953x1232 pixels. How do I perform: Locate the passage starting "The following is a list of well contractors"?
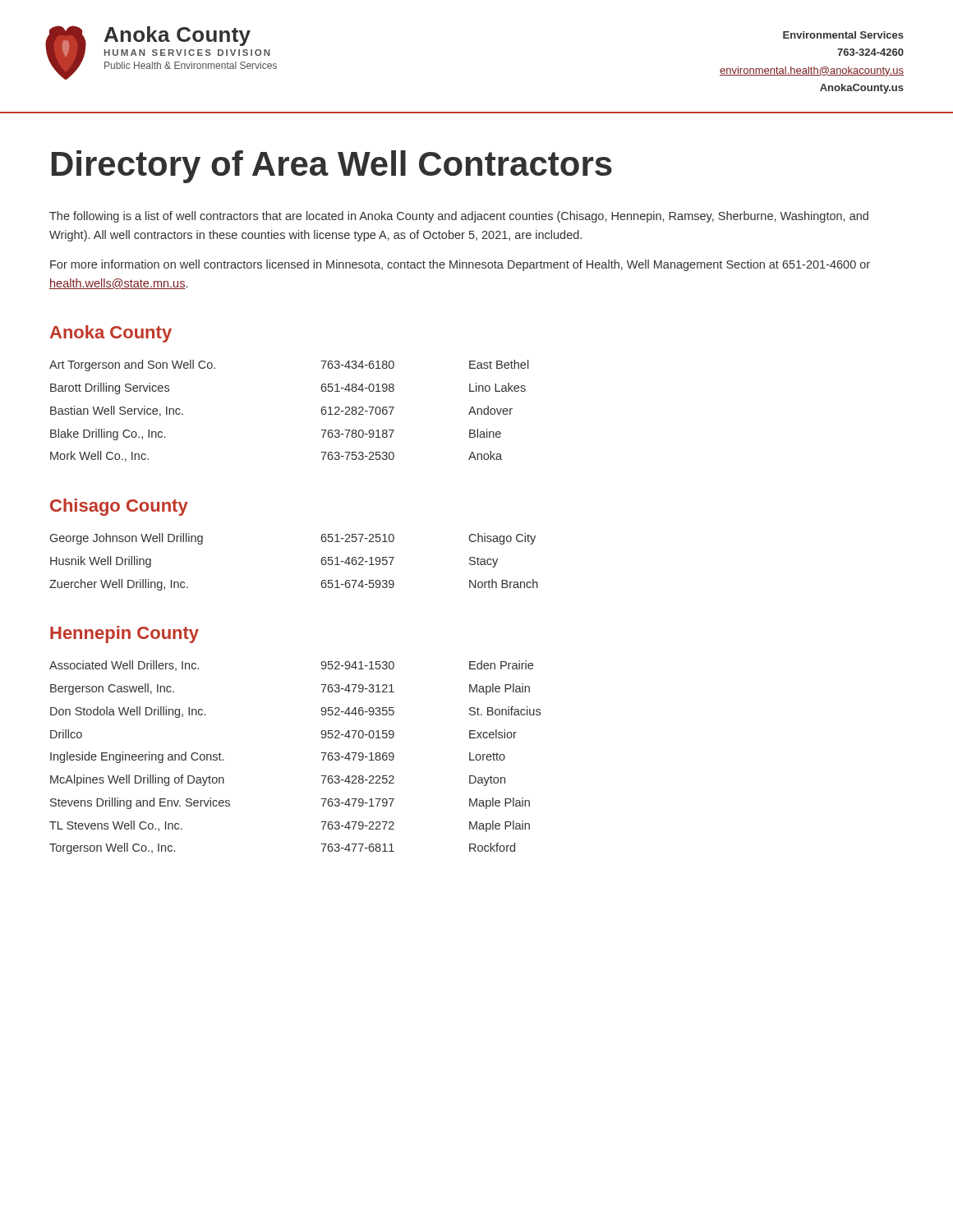(476, 225)
